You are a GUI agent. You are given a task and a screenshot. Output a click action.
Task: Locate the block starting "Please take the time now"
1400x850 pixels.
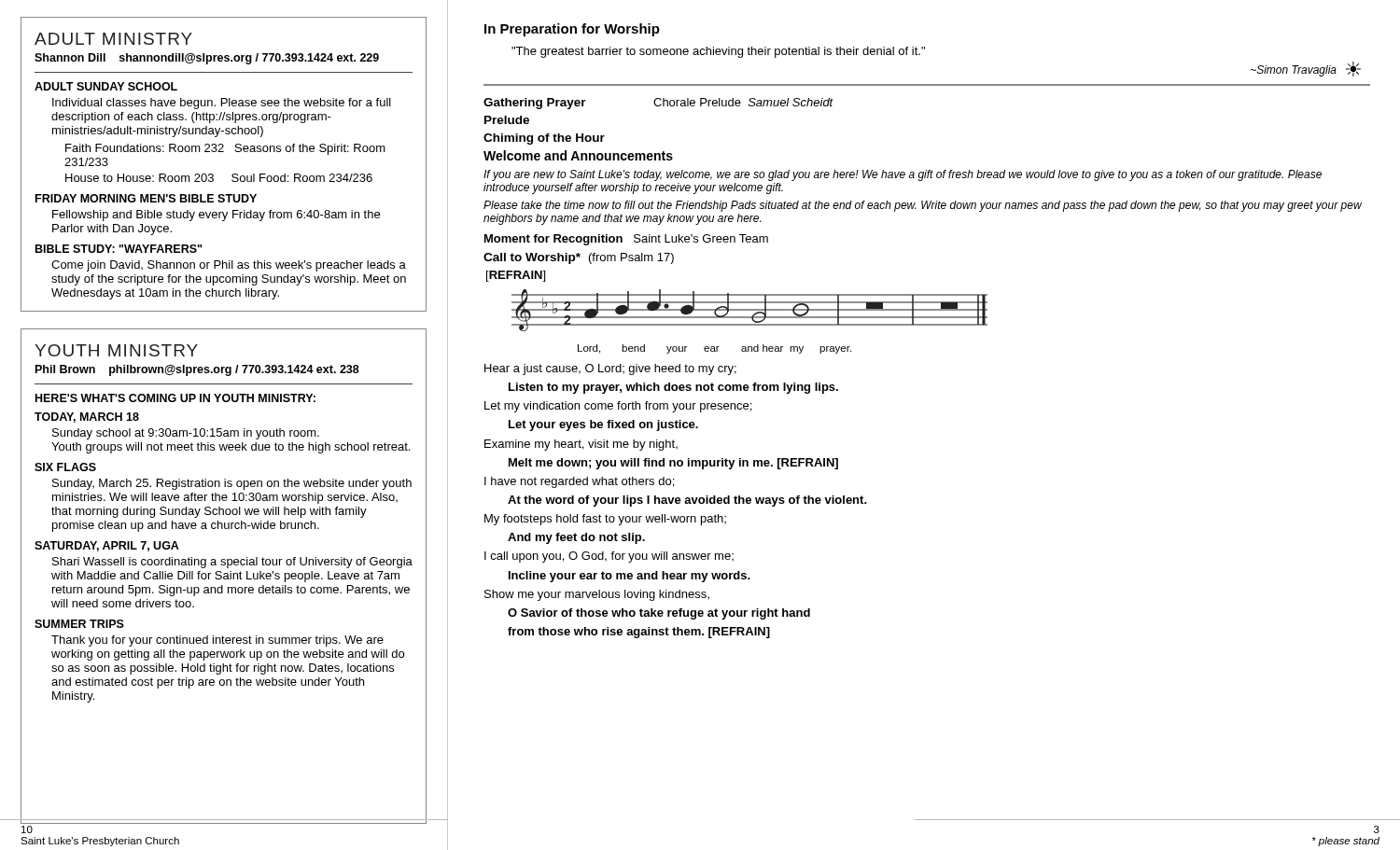922,212
